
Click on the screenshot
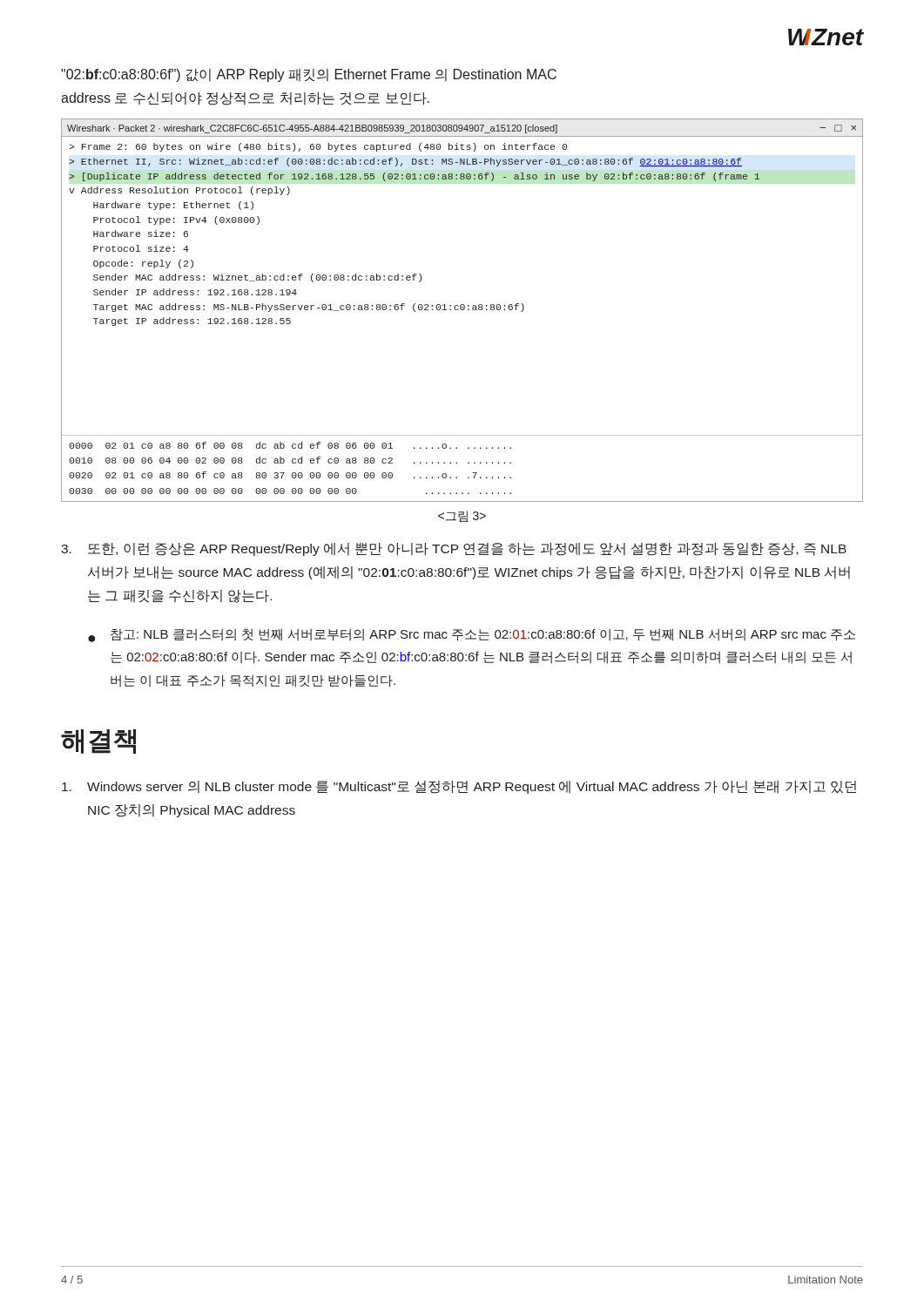[x=462, y=310]
